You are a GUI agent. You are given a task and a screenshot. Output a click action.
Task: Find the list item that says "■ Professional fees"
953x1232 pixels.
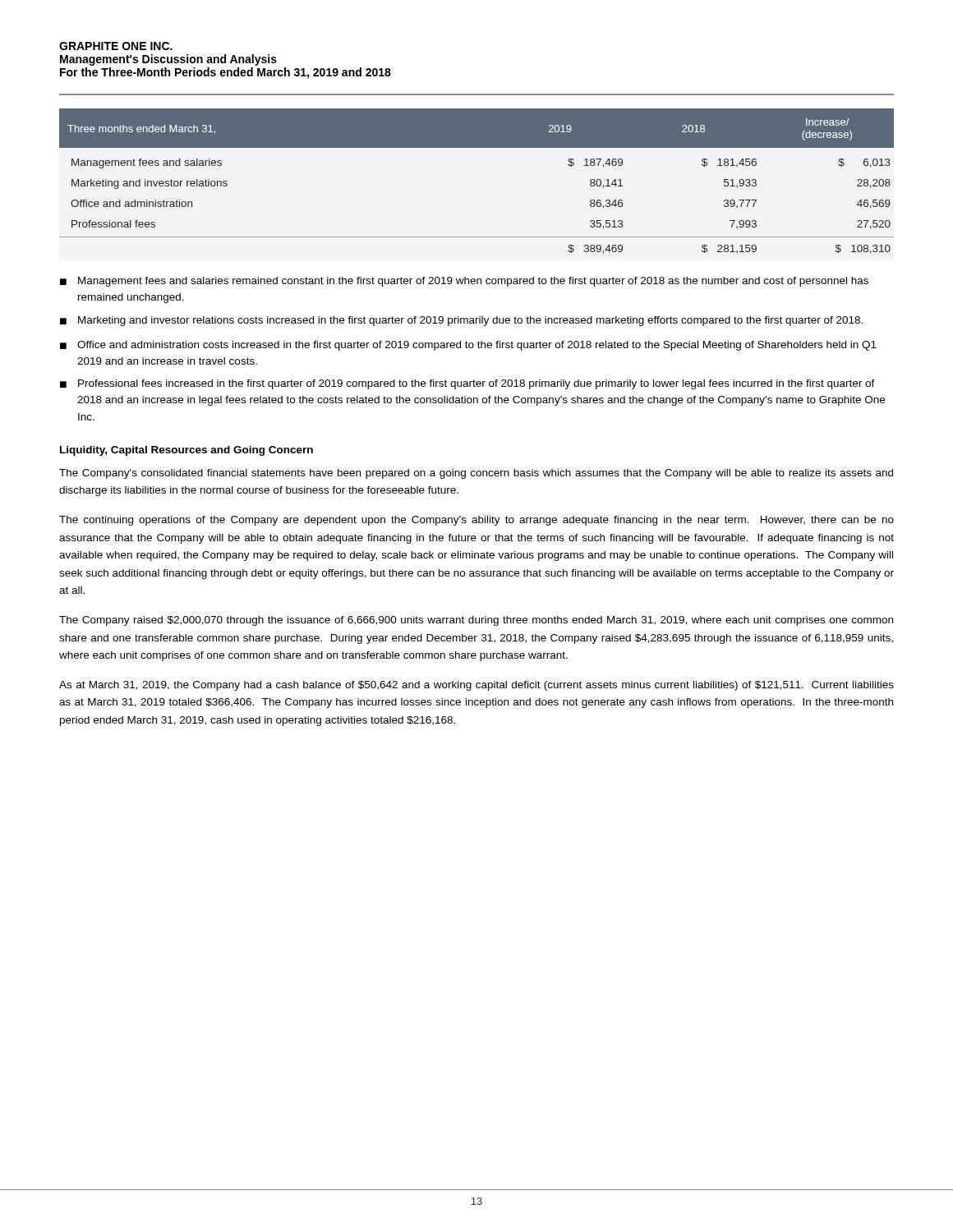476,400
